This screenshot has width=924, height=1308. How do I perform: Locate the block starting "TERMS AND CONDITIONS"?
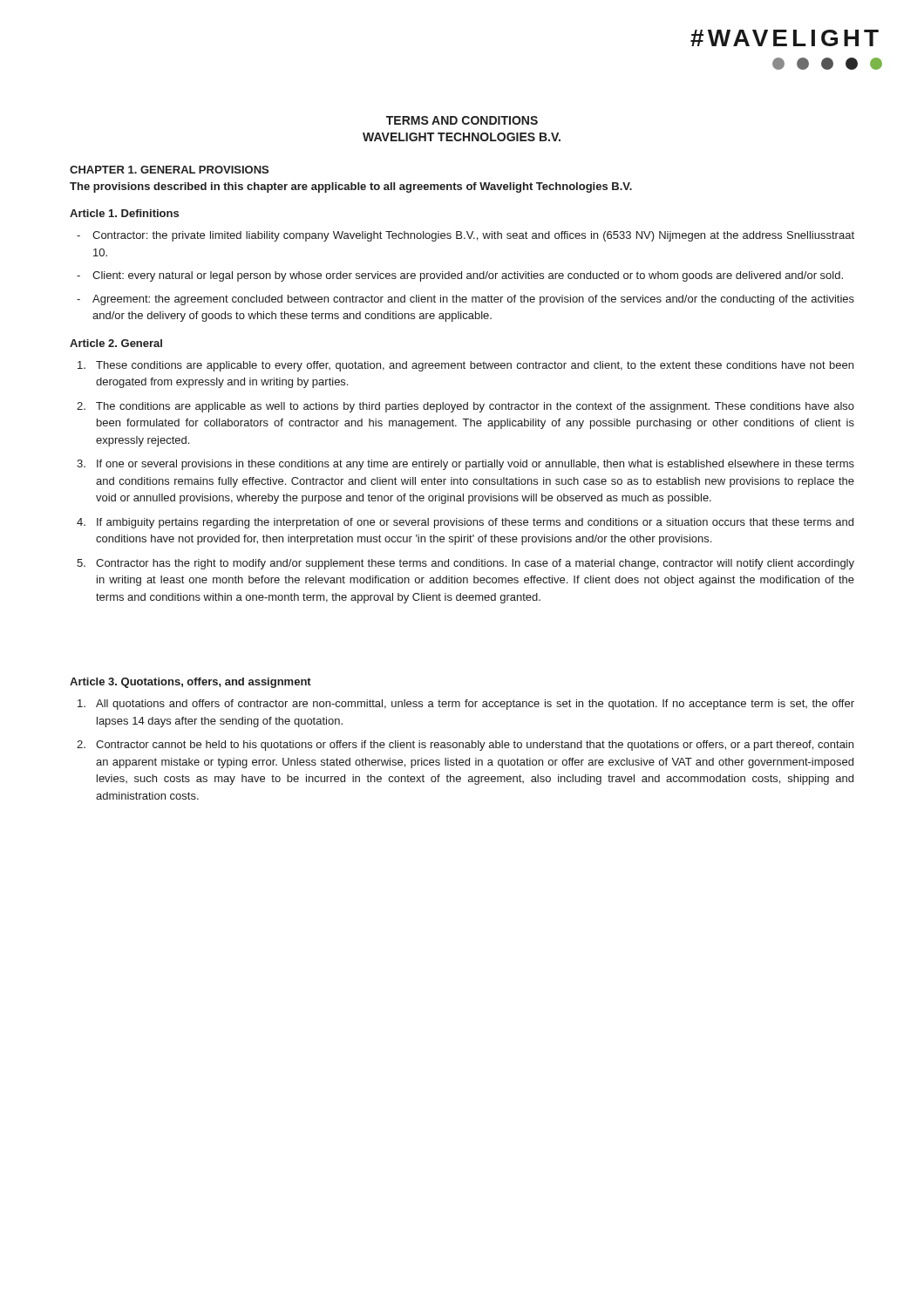462,120
